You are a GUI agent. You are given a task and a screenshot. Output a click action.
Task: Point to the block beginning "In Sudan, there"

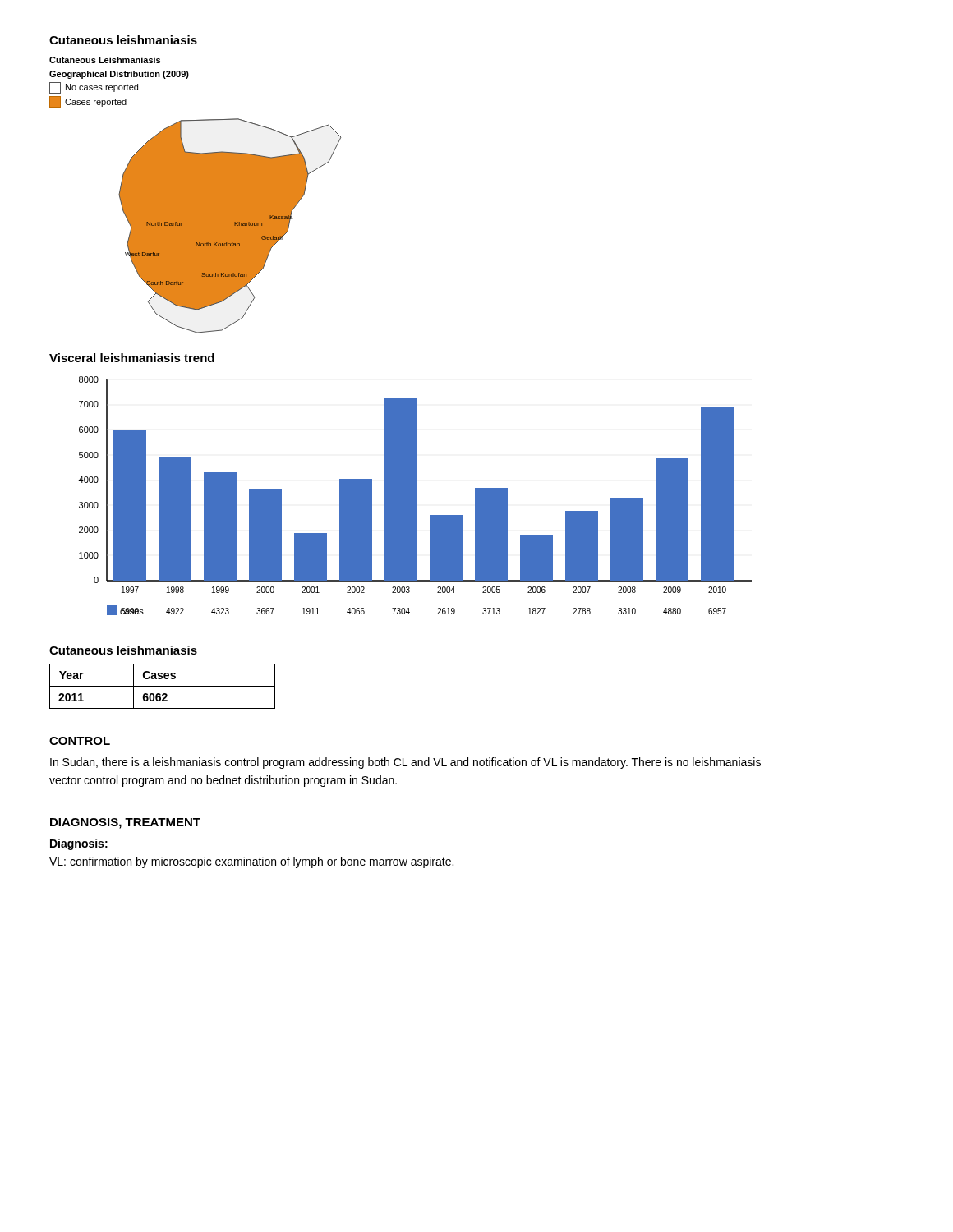(x=405, y=771)
